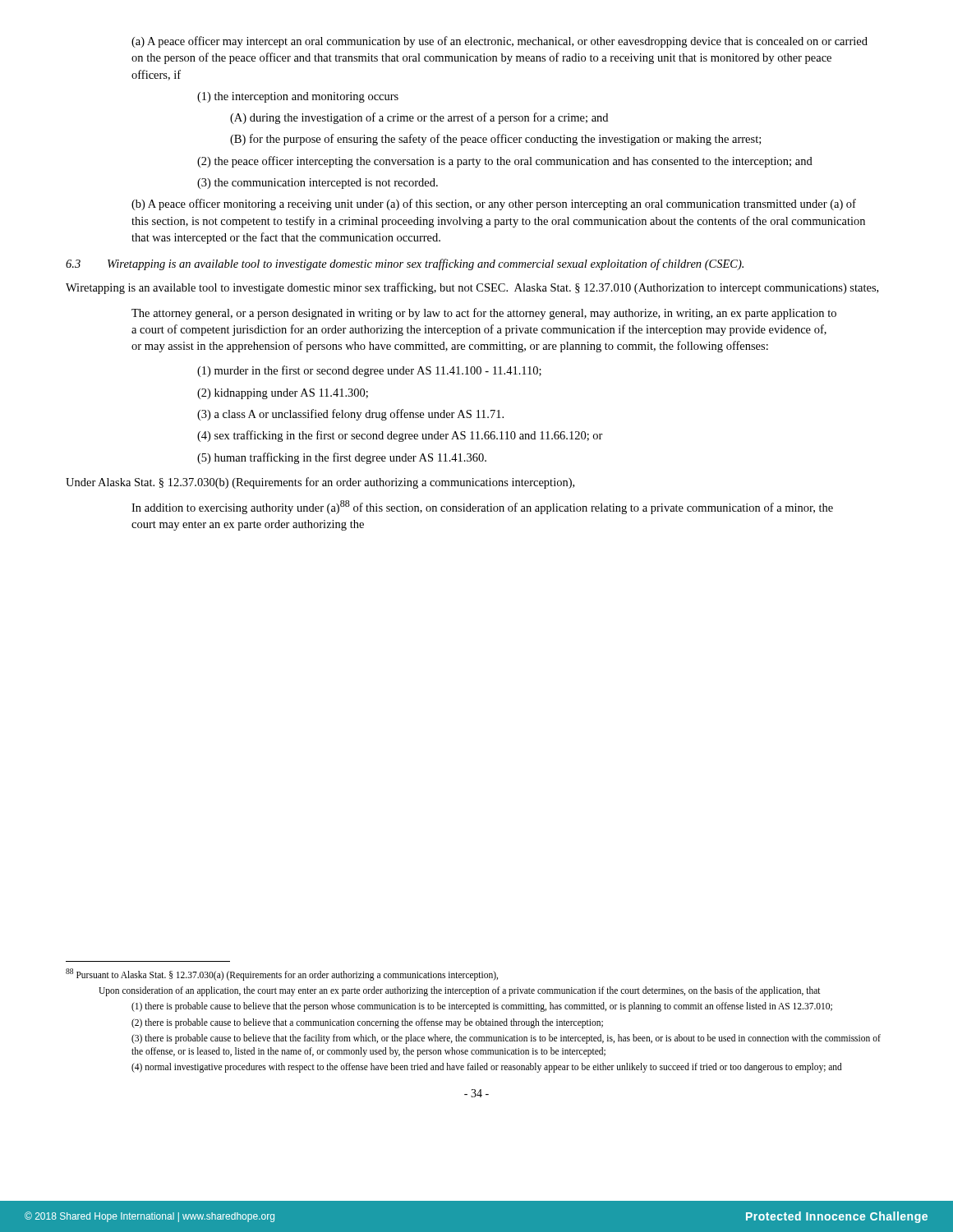Image resolution: width=953 pixels, height=1232 pixels.
Task: Where is the passage that starts "(B) for the purpose of ensuring the safety"?
Action: point(550,139)
